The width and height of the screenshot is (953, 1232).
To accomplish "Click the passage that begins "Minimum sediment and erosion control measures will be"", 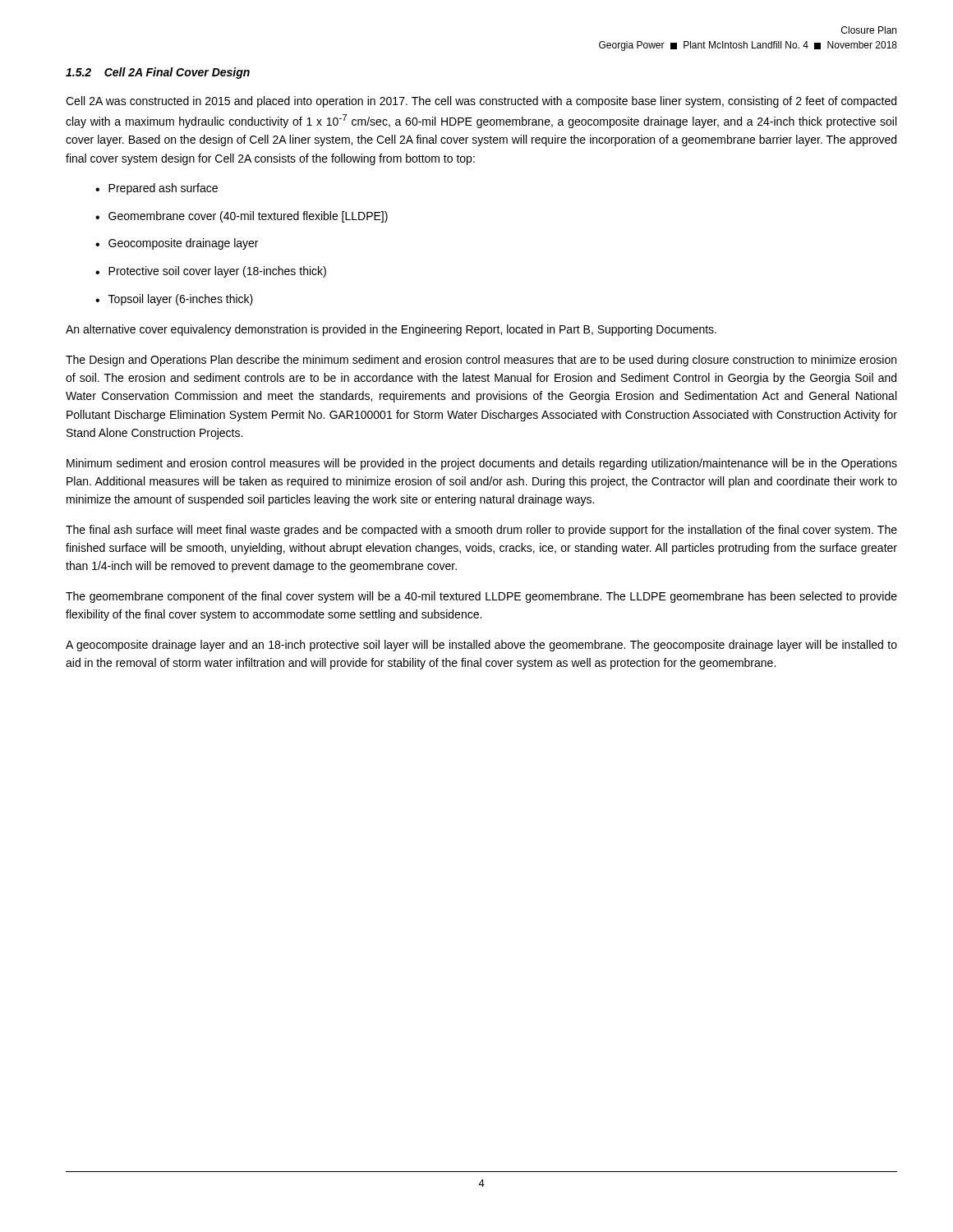I will (x=481, y=481).
